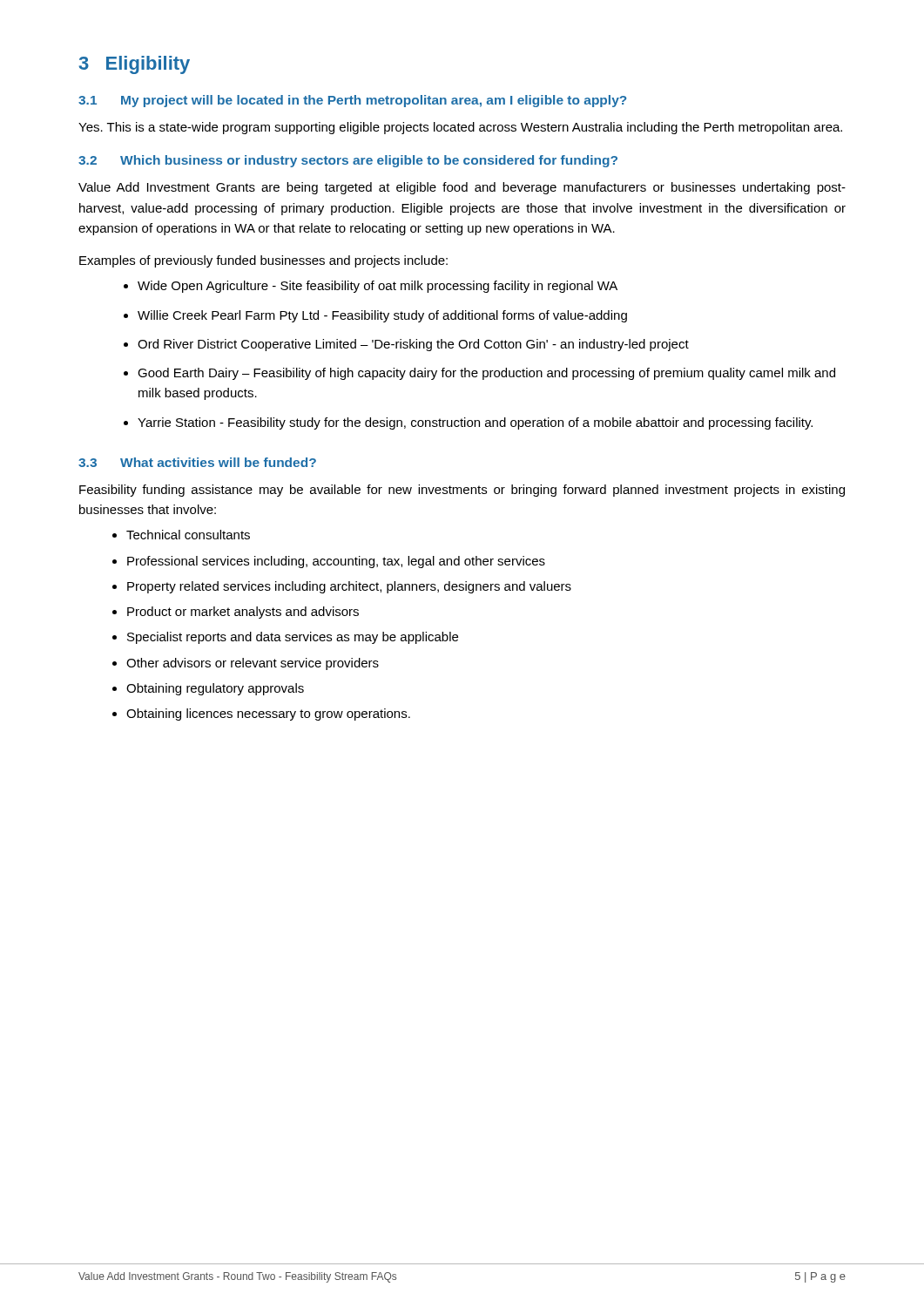This screenshot has width=924, height=1307.
Task: Navigate to the block starting "Wide Open Agriculture -"
Action: click(378, 286)
